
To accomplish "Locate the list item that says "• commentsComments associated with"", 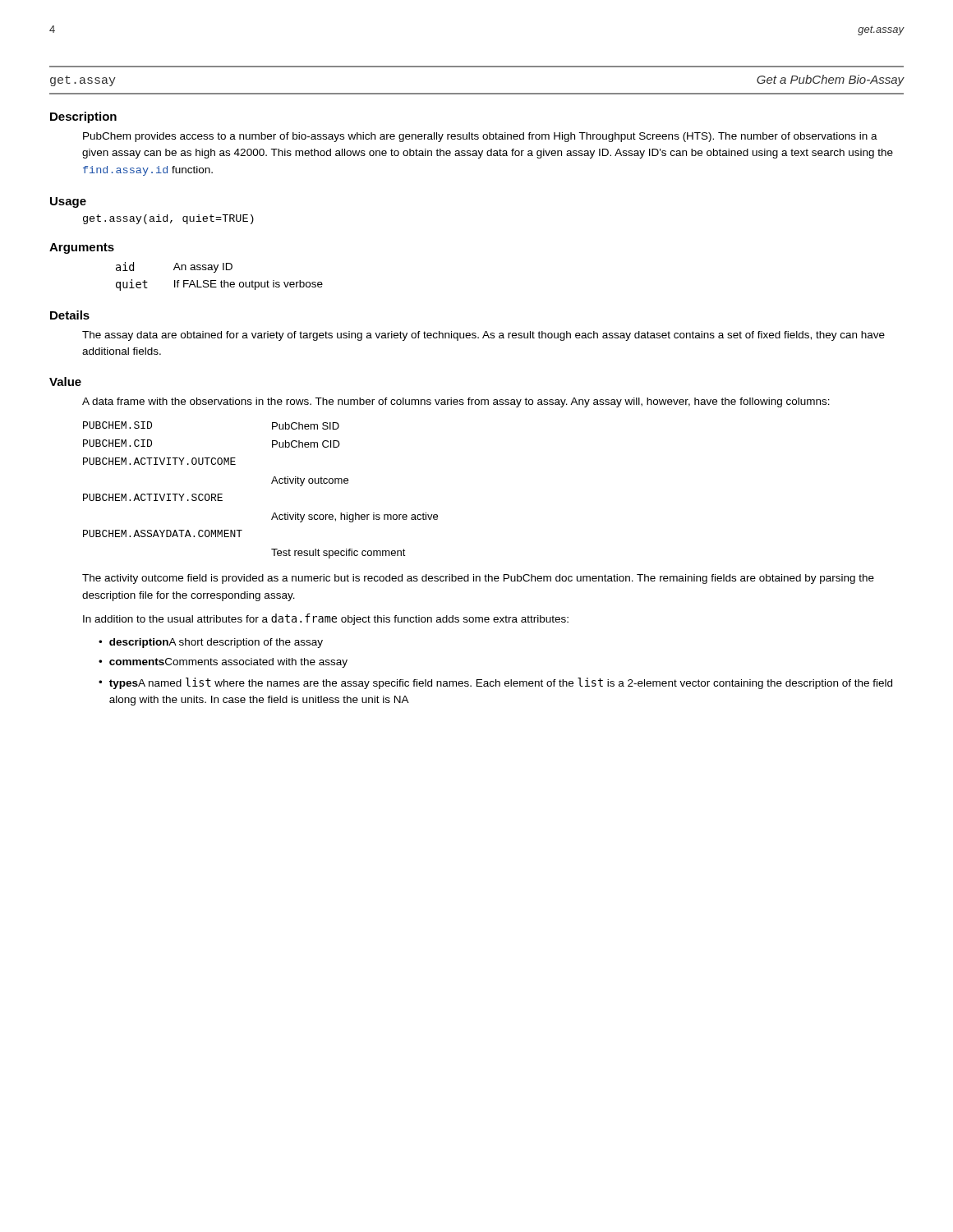I will point(223,662).
